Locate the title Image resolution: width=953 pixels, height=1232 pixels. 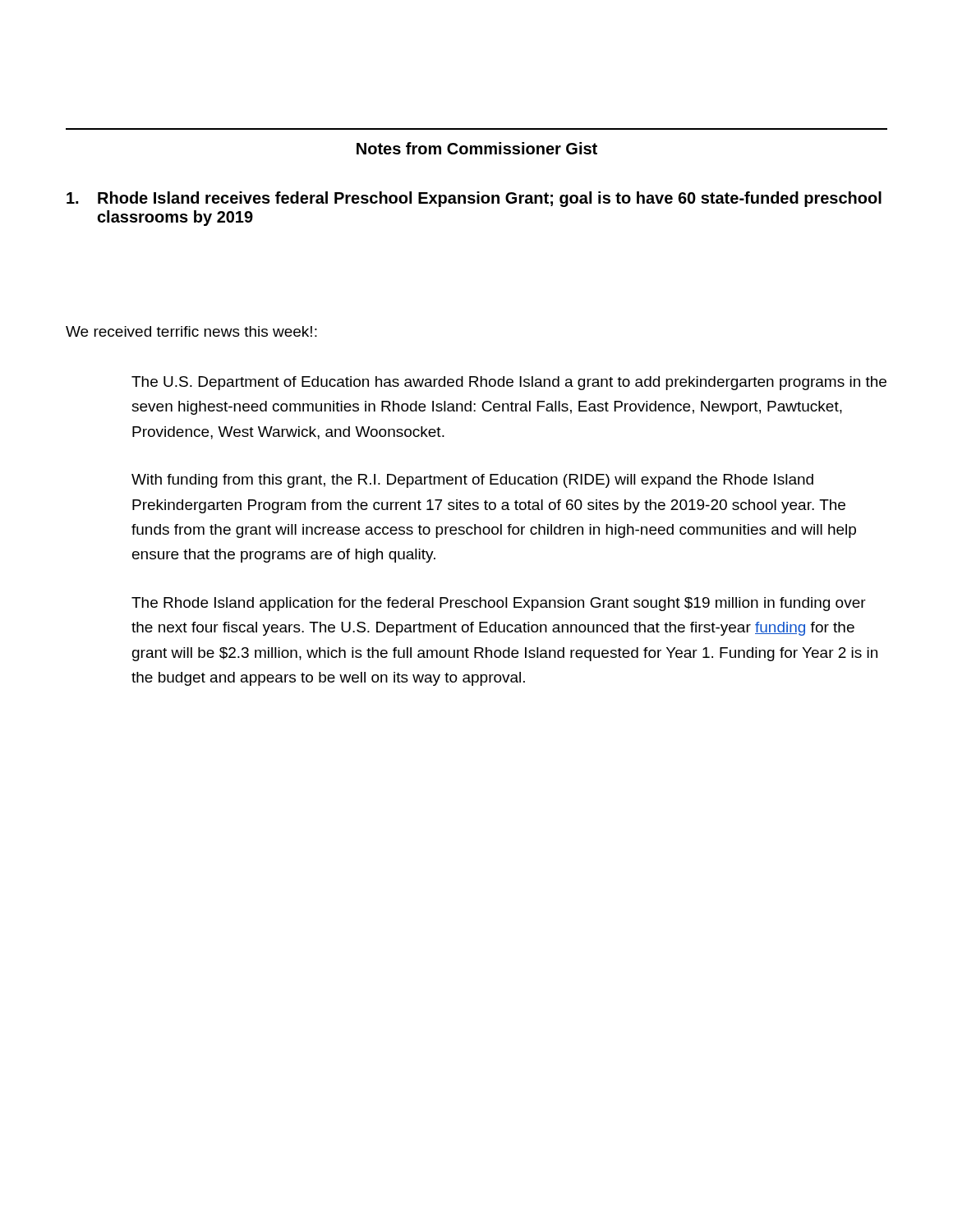[476, 149]
